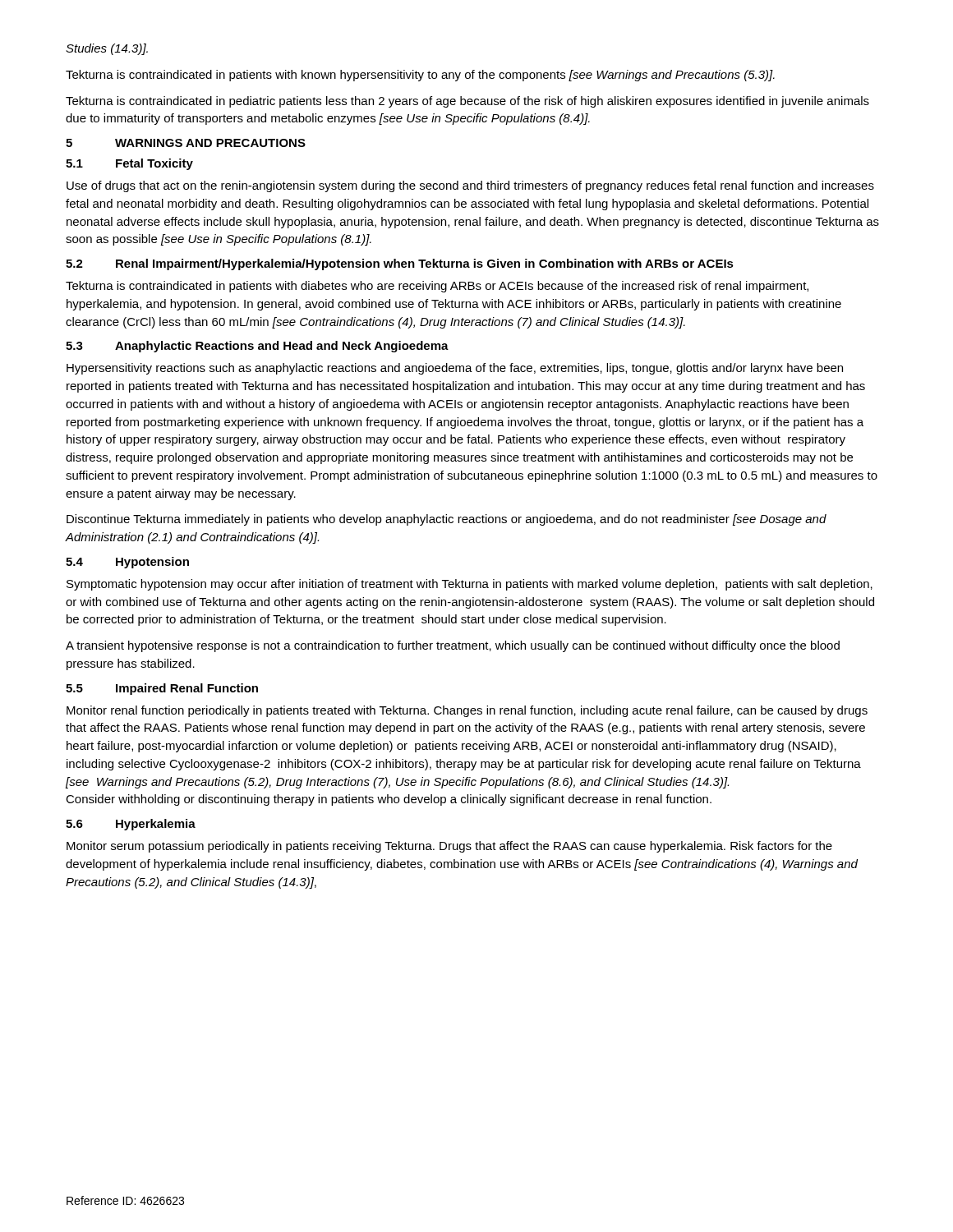Viewport: 953px width, 1232px height.
Task: Find the text block with the text "Hypersensitivity reactions such as anaphylactic"
Action: tap(472, 430)
